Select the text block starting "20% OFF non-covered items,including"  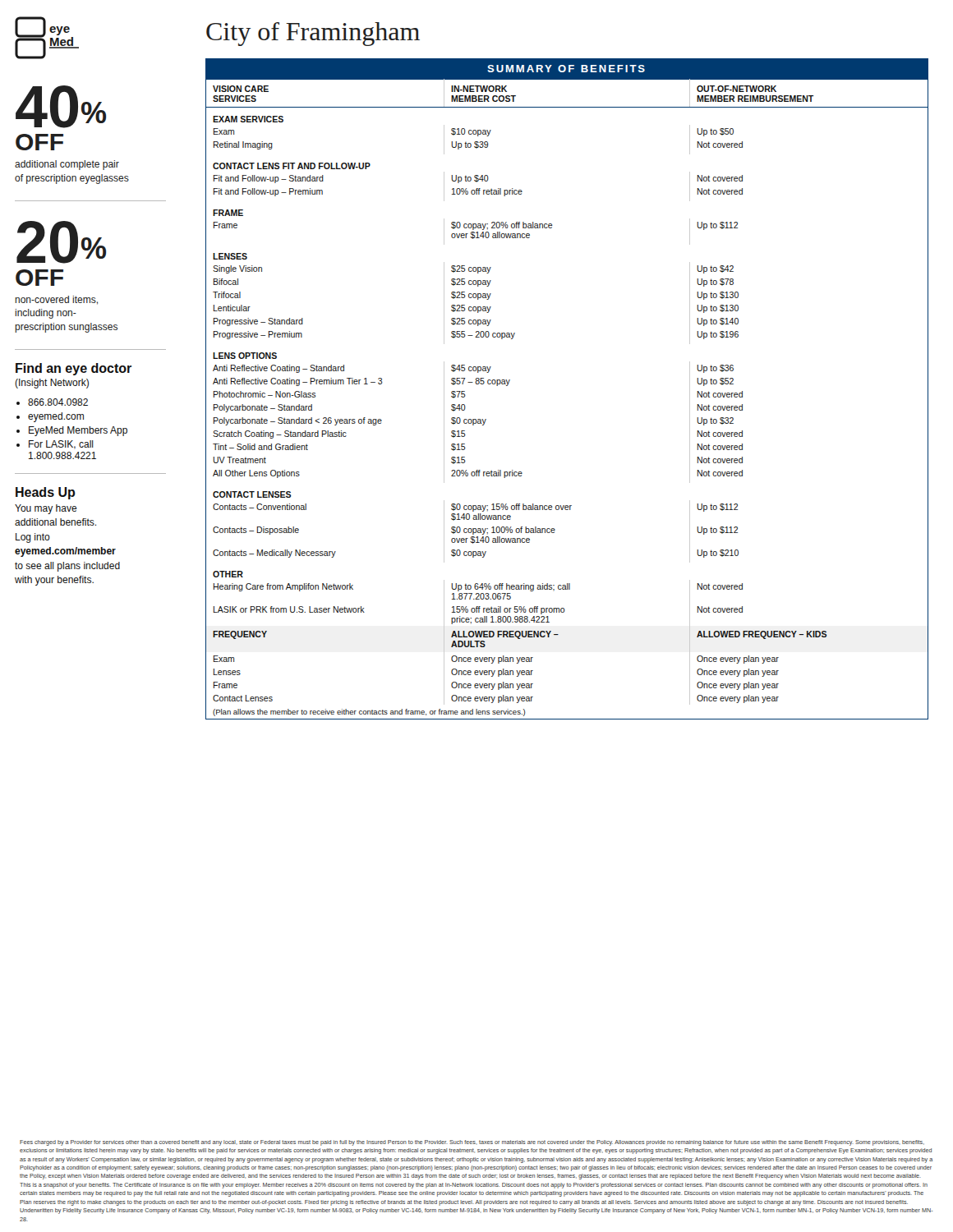(61, 242)
